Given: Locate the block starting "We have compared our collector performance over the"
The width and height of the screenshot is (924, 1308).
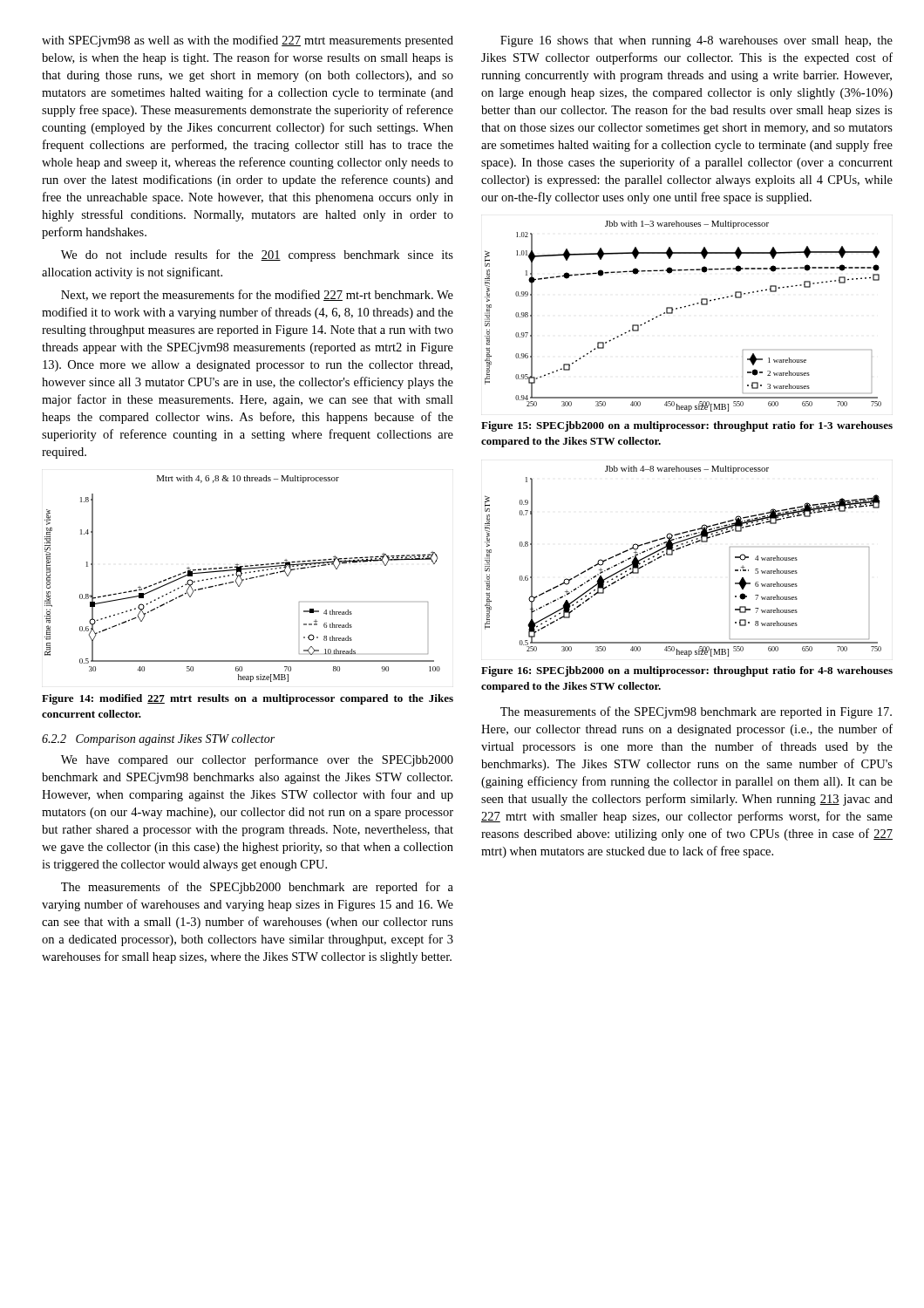Looking at the screenshot, I should point(248,812).
